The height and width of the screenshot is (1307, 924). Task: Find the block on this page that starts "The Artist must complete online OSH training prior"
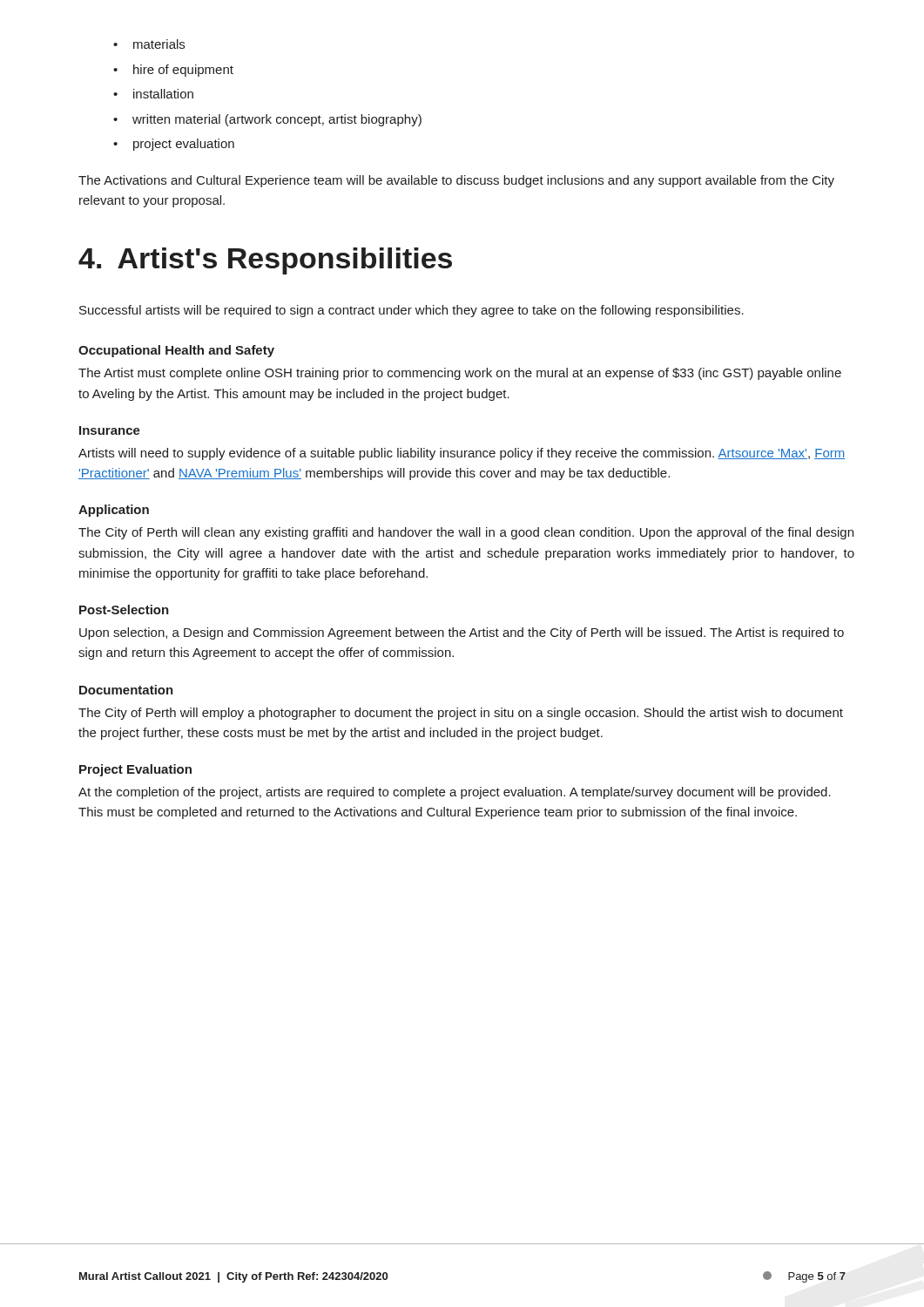(x=460, y=383)
